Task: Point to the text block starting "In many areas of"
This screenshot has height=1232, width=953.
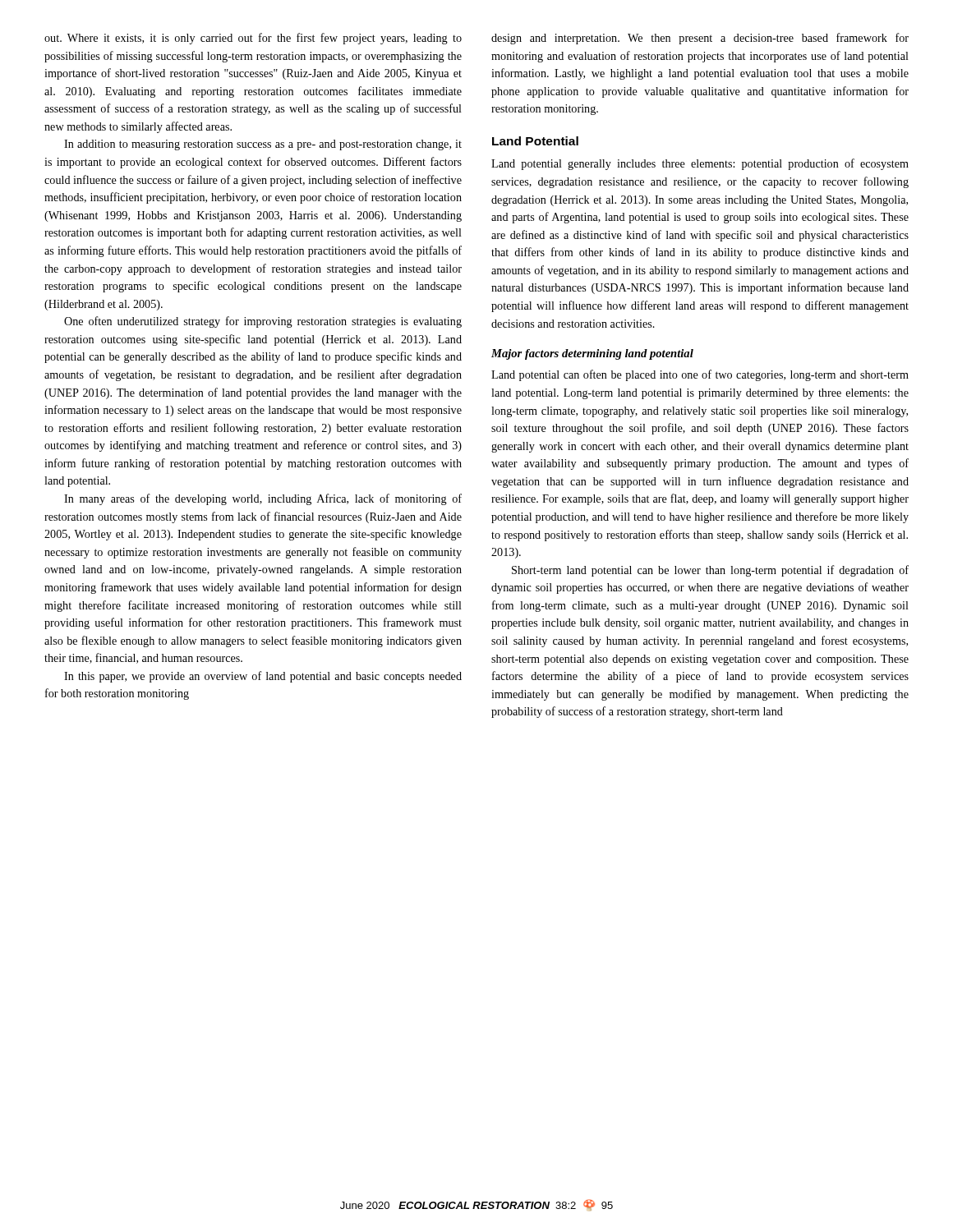Action: click(253, 579)
